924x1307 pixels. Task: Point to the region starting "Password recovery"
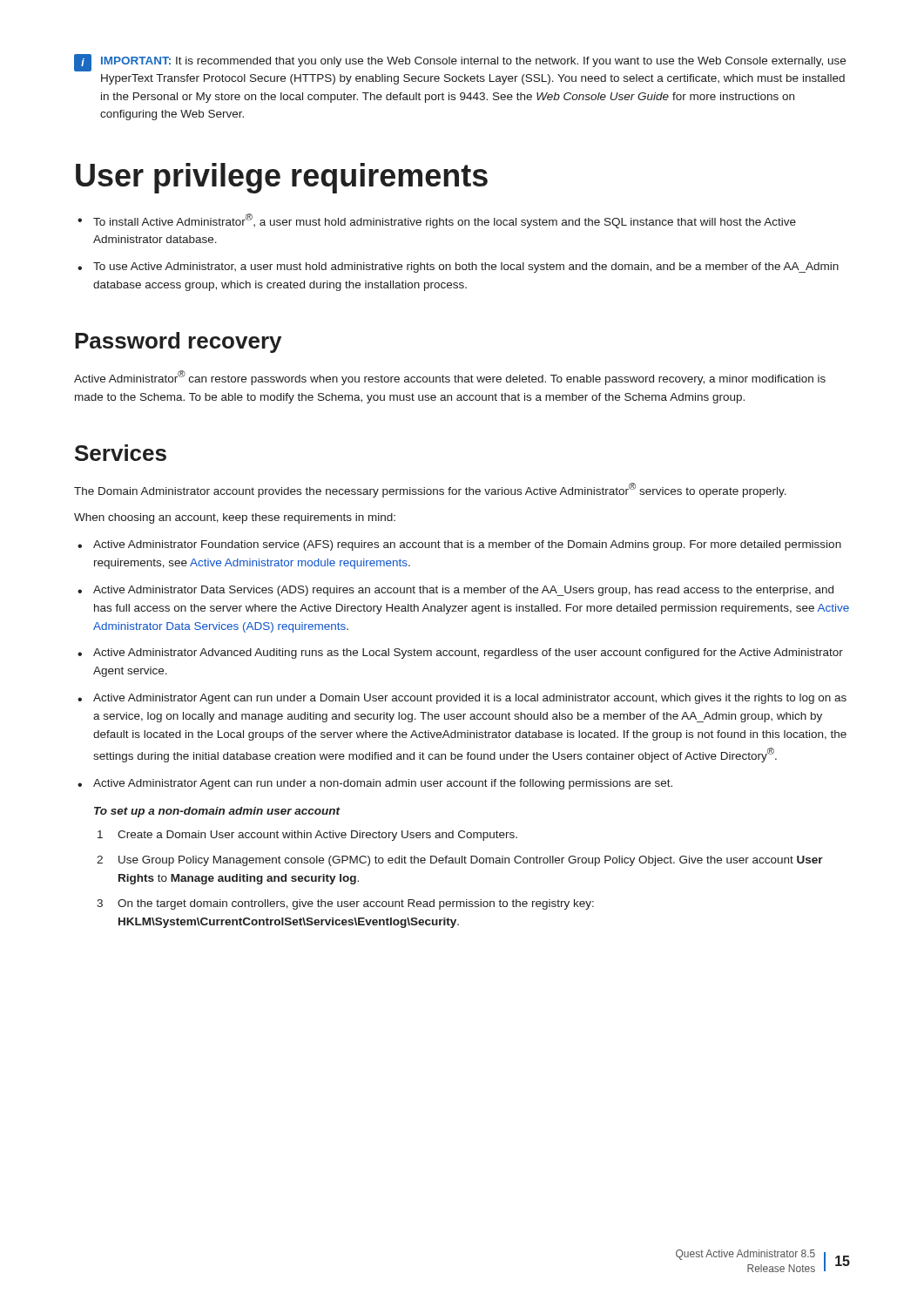178,342
